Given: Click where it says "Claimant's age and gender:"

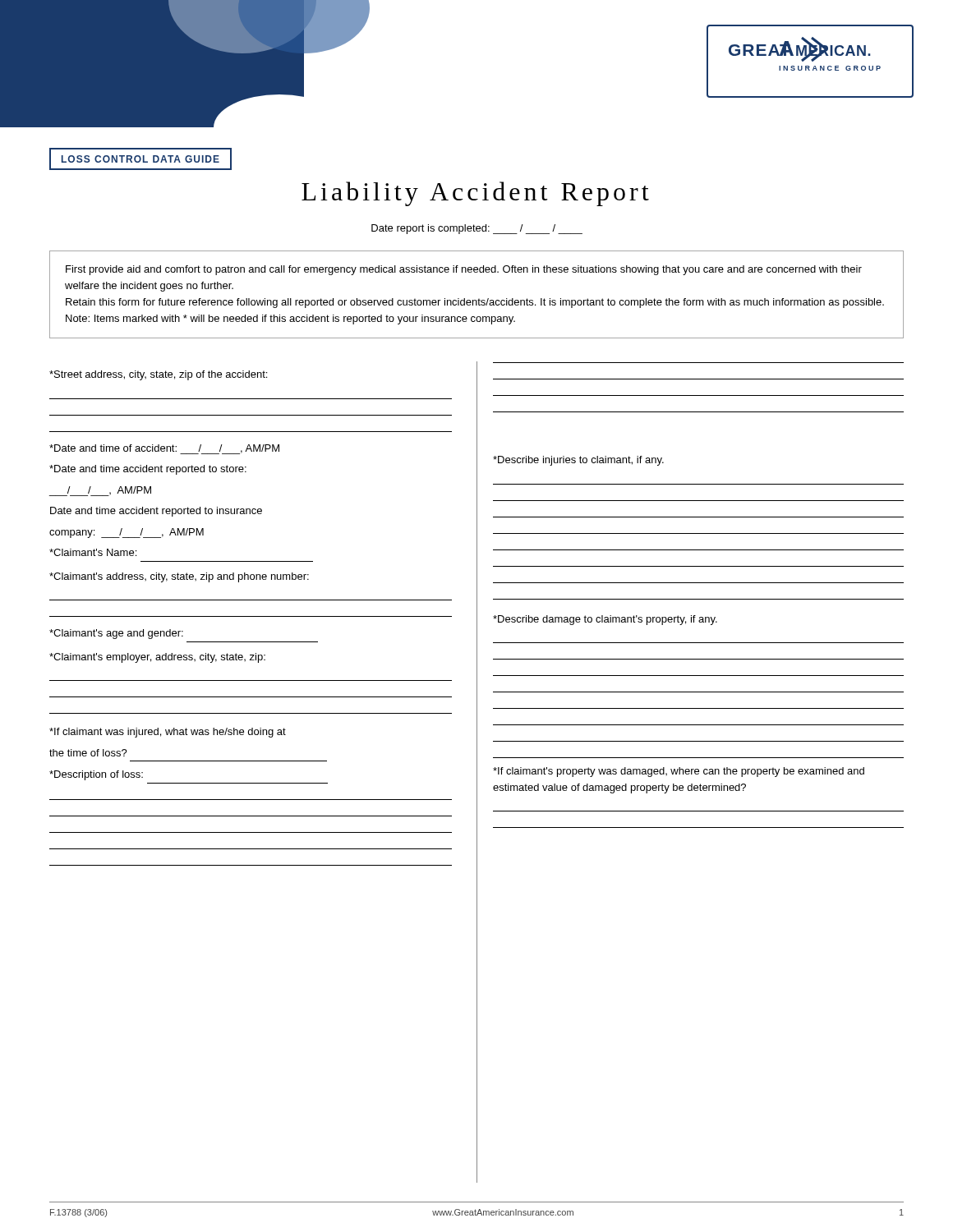Looking at the screenshot, I should (251, 633).
